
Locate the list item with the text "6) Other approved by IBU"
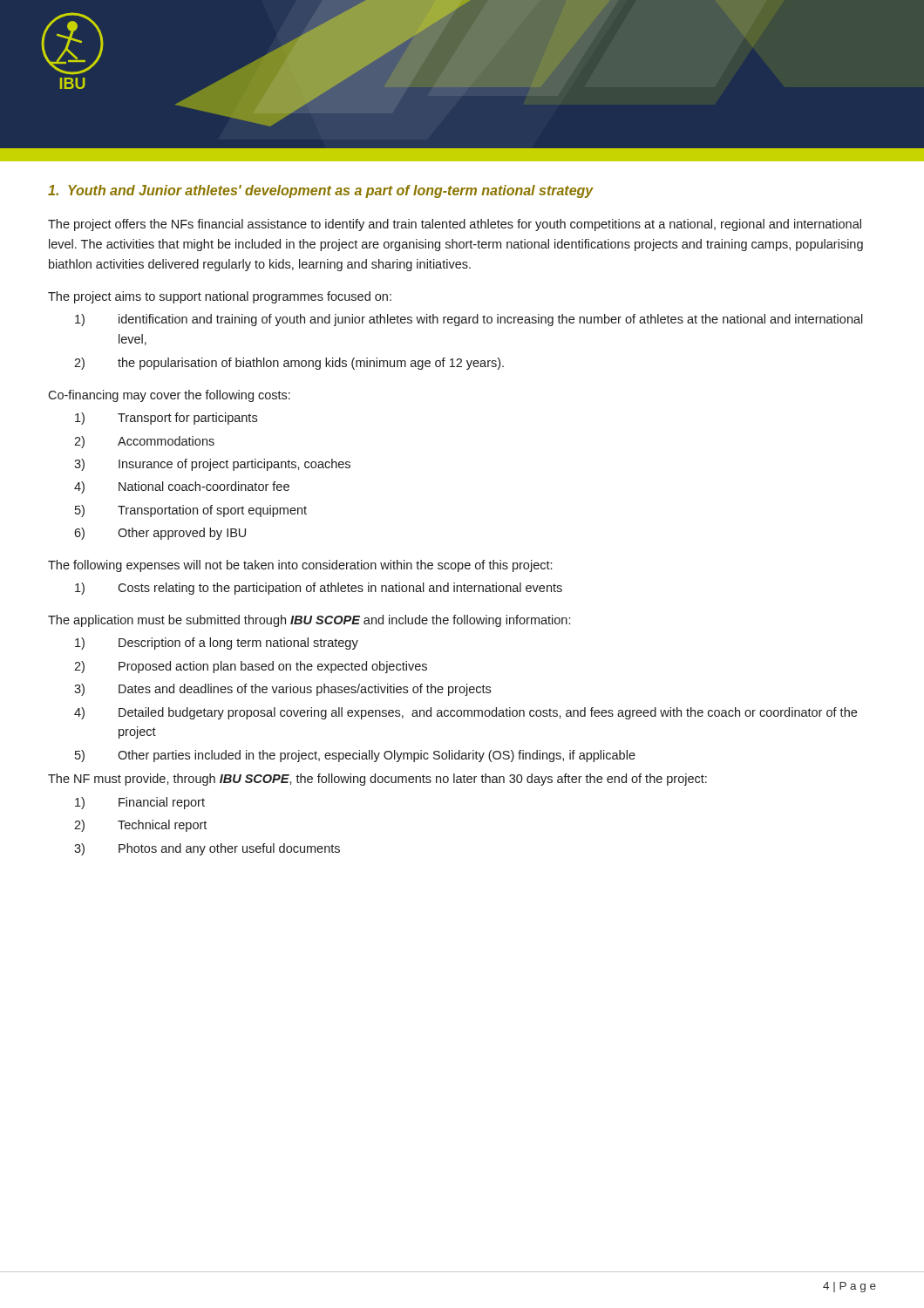click(147, 533)
